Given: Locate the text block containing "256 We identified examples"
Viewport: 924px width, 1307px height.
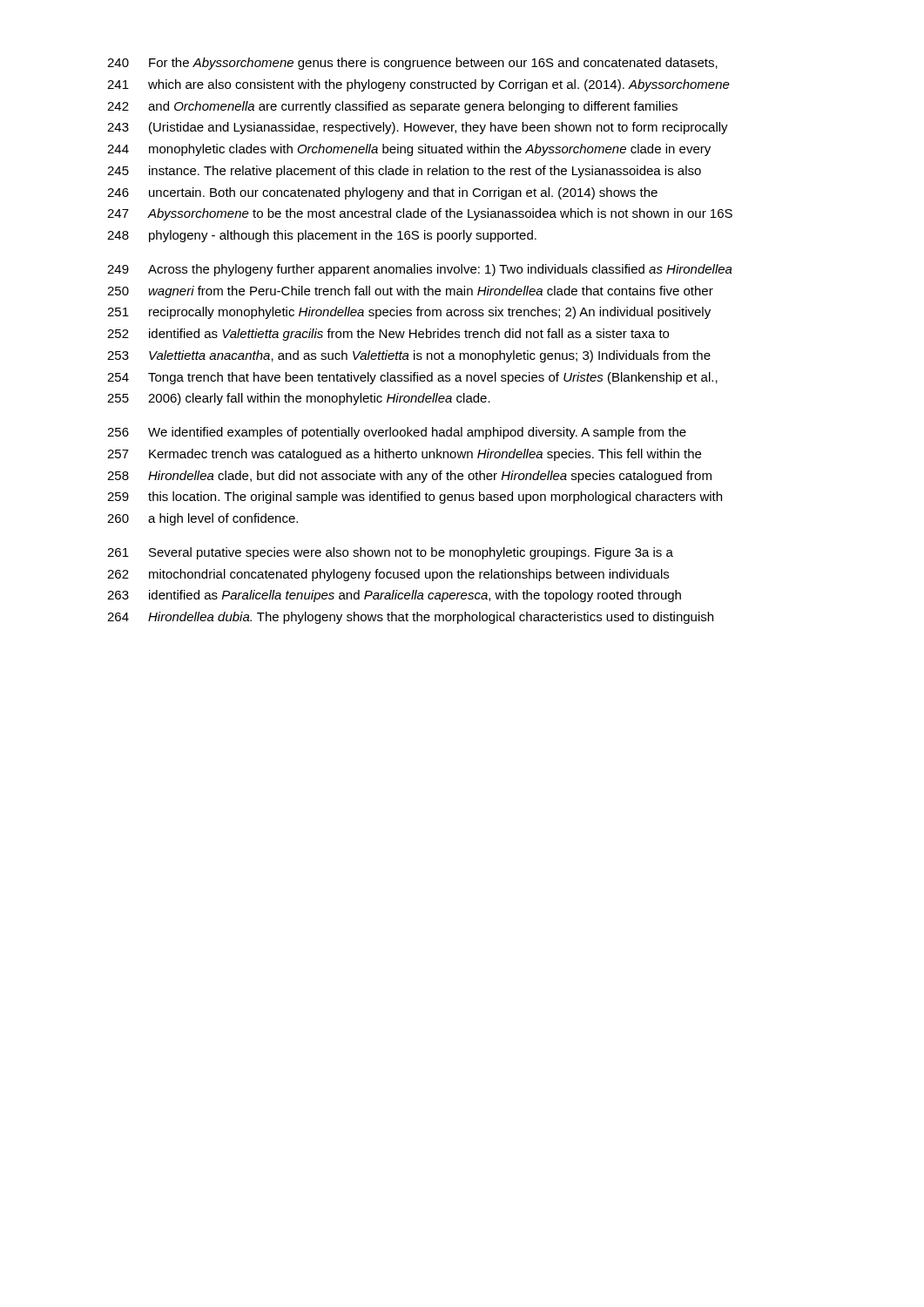Looking at the screenshot, I should (x=462, y=476).
